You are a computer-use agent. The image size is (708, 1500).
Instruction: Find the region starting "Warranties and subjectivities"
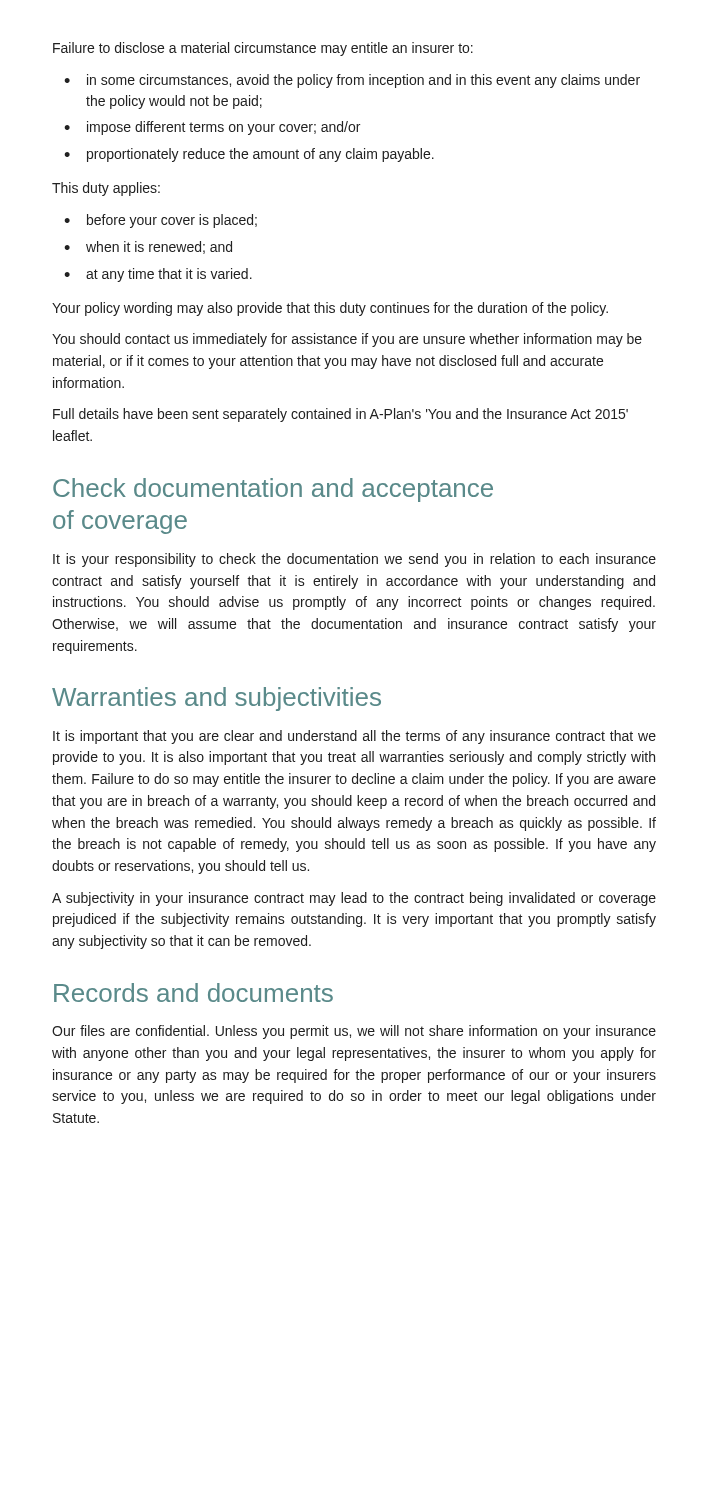[x=217, y=697]
